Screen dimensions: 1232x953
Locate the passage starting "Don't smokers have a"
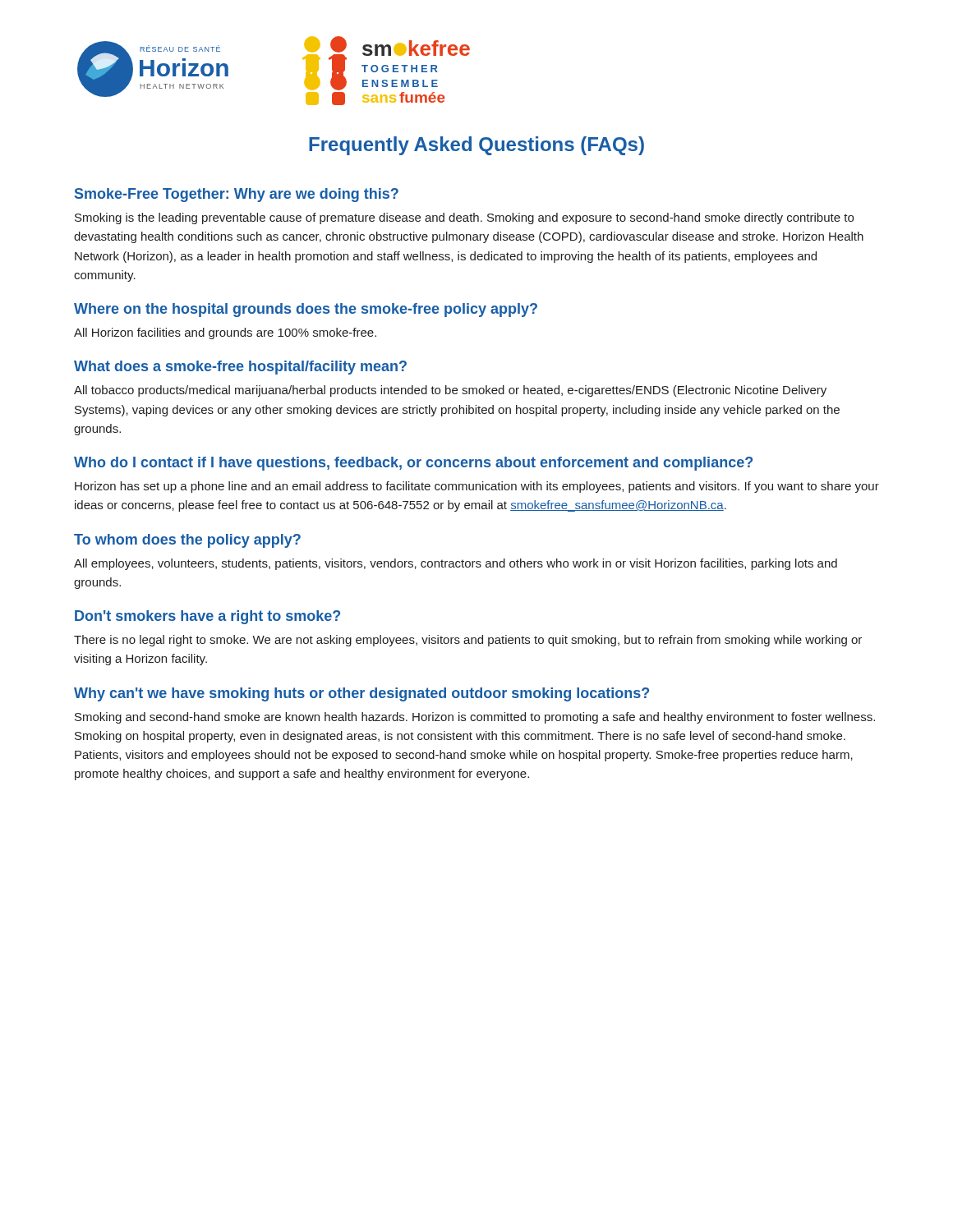click(x=208, y=616)
